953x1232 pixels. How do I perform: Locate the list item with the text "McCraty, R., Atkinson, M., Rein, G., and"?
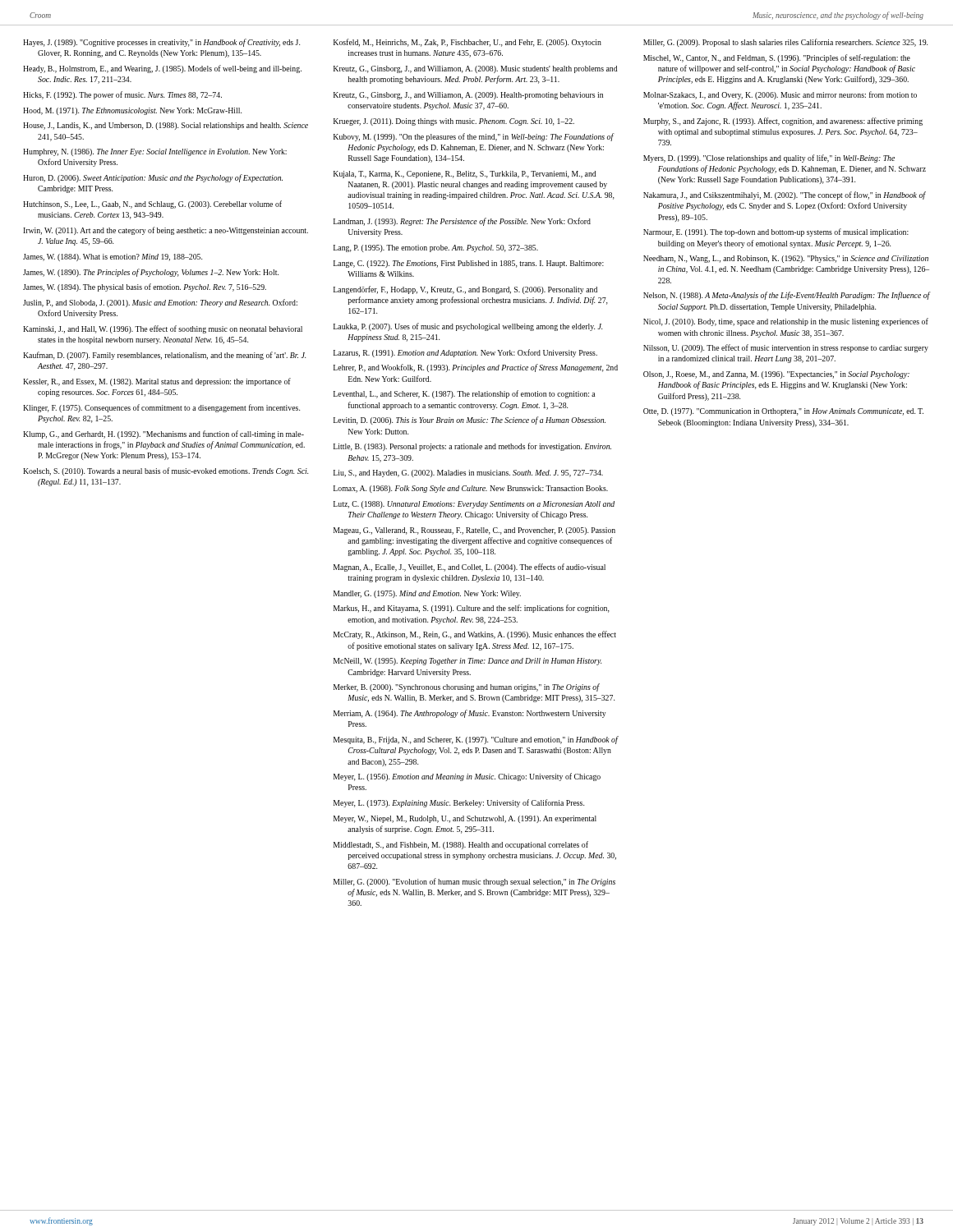pyautogui.click(x=475, y=640)
